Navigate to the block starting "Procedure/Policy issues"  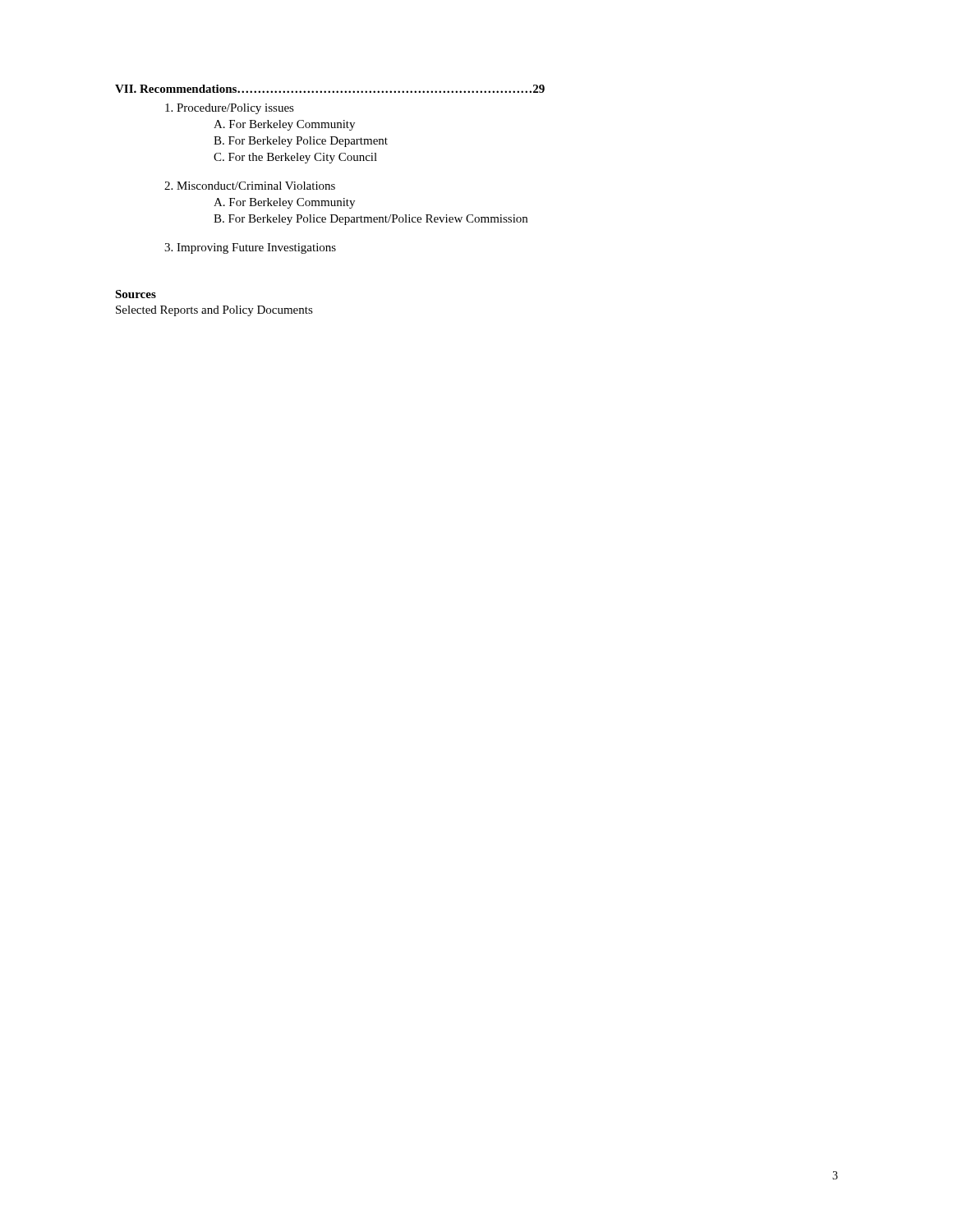[x=229, y=108]
